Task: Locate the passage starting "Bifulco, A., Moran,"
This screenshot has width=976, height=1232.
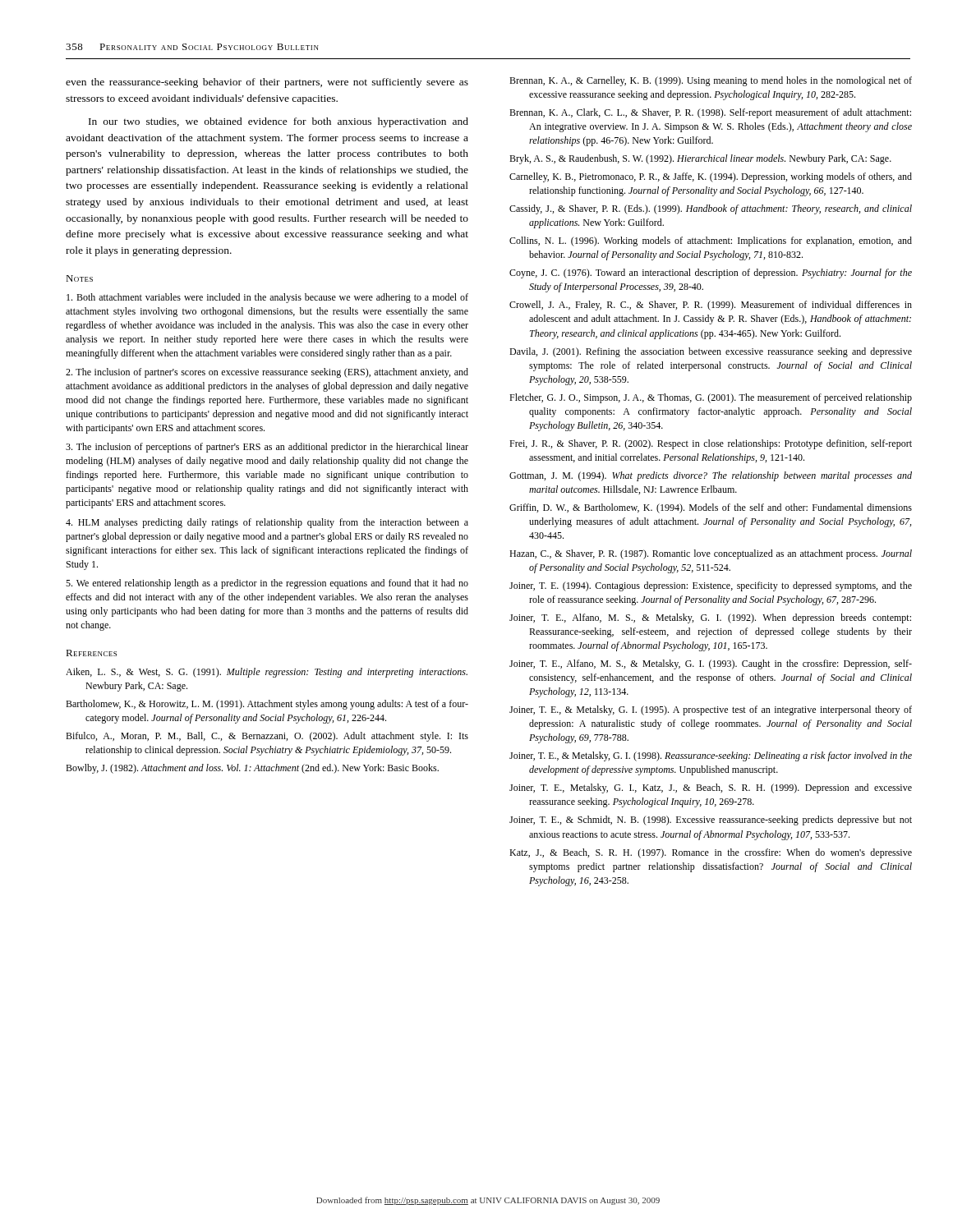Action: click(267, 743)
